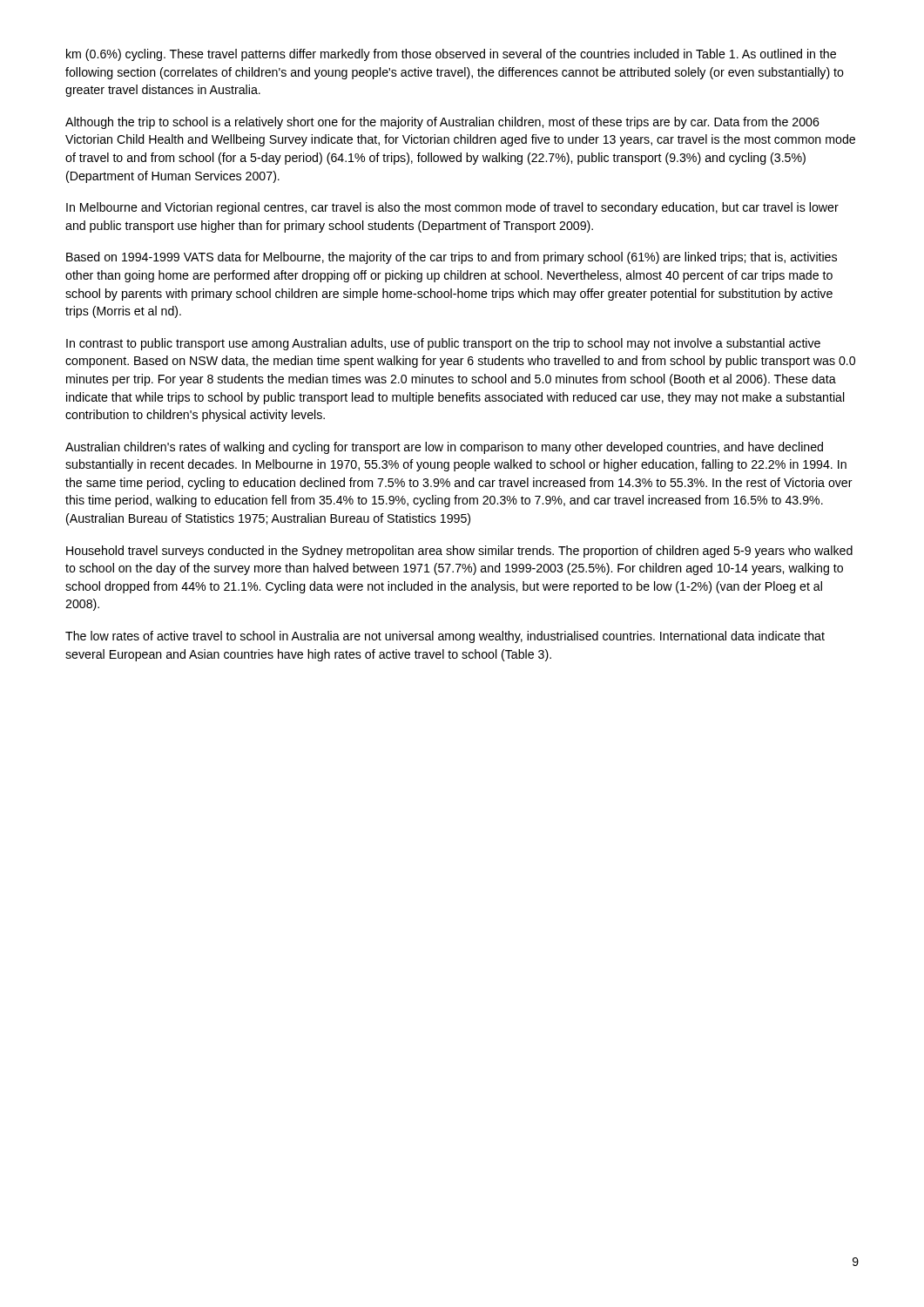Image resolution: width=924 pixels, height=1307 pixels.
Task: Find the text block with the text "In Melbourne and"
Action: tap(452, 216)
